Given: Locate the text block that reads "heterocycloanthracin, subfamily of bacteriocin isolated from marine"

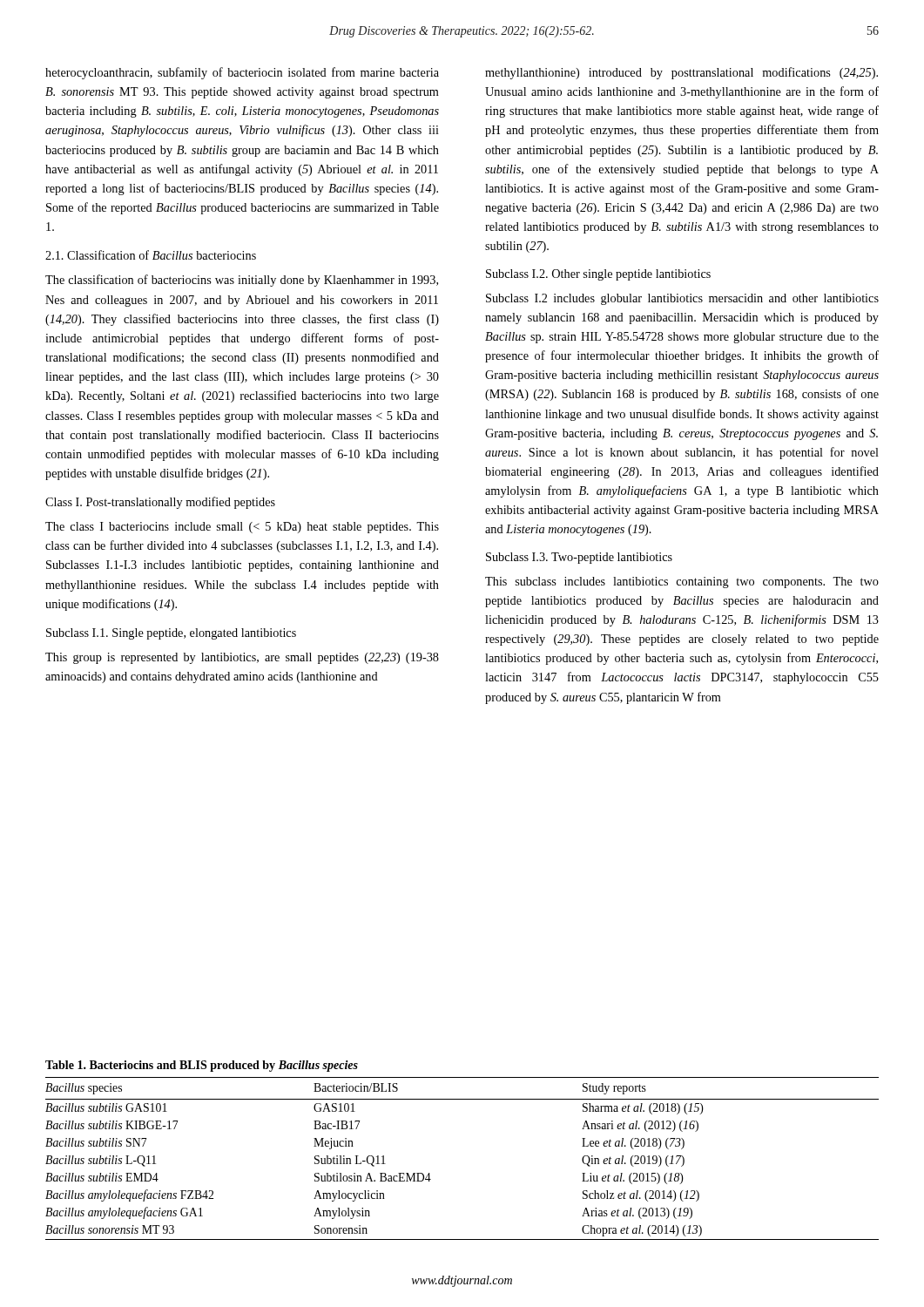Looking at the screenshot, I should click(242, 150).
